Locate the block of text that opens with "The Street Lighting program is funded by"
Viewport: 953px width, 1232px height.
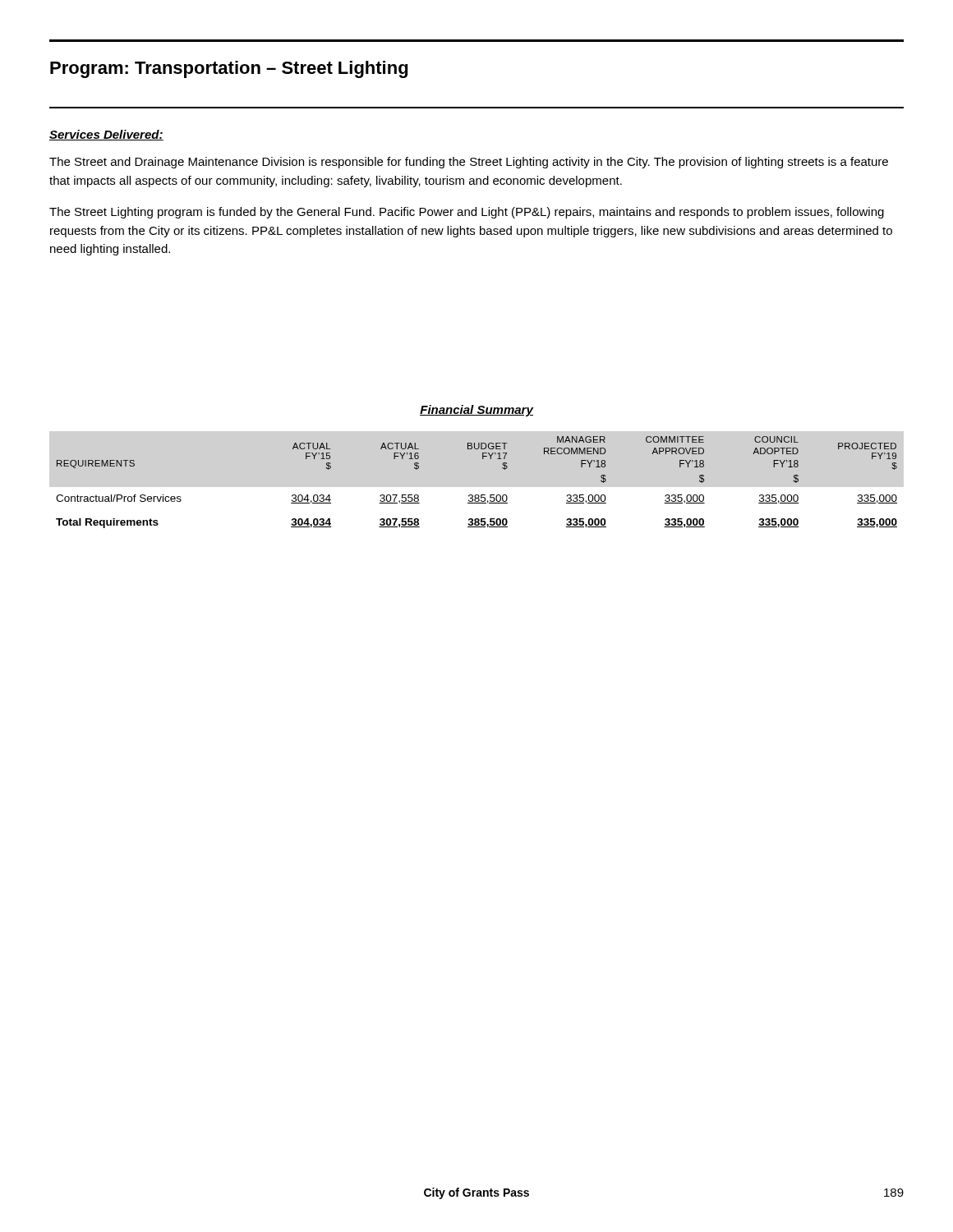coord(471,230)
